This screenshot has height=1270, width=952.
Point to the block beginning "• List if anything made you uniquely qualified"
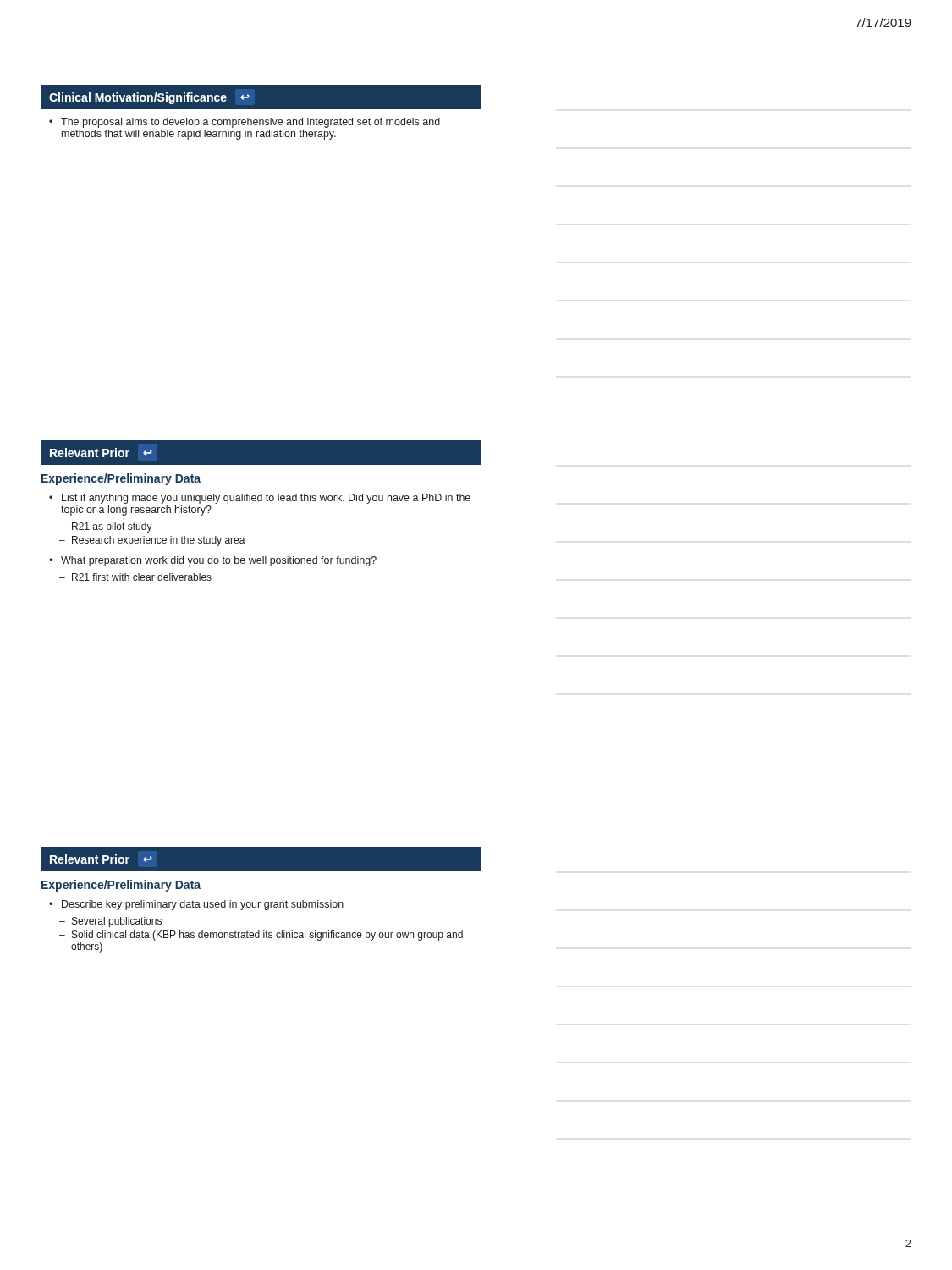pyautogui.click(x=260, y=499)
